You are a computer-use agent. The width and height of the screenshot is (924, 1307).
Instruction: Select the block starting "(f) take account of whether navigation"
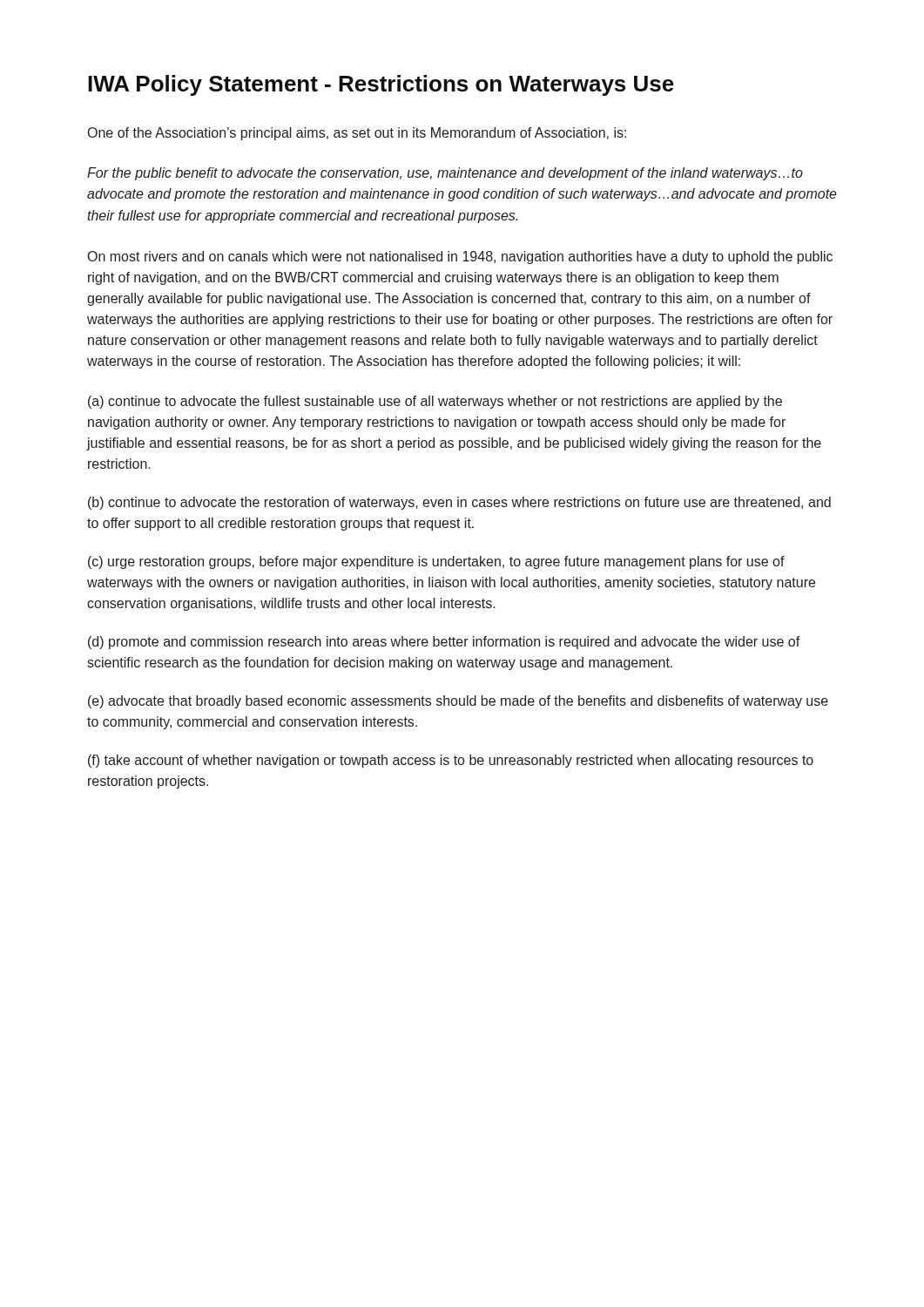(x=450, y=771)
